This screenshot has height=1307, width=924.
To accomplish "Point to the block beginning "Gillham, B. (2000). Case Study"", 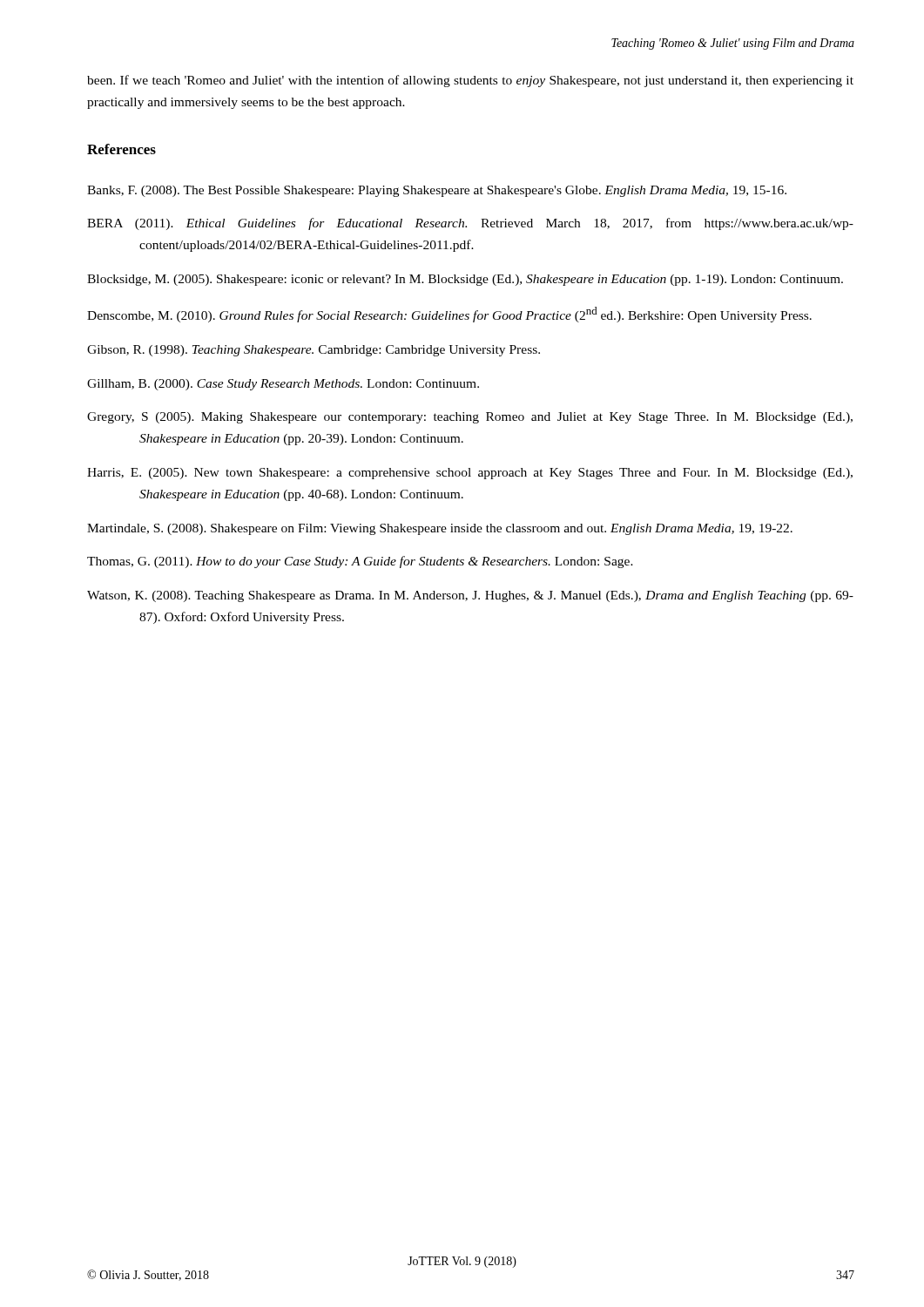I will 284,383.
